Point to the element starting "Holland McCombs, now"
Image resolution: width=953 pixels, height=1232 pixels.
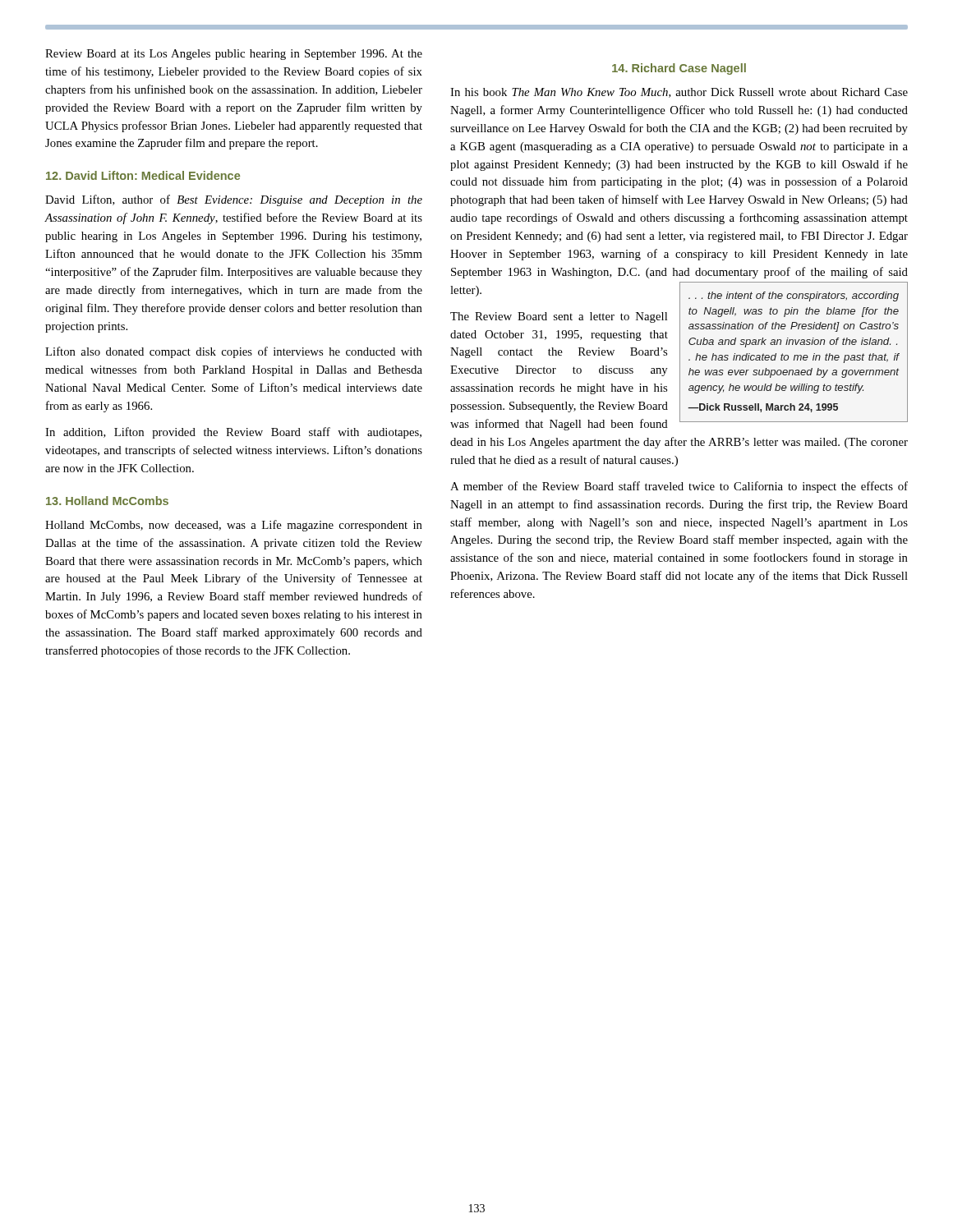coord(234,588)
